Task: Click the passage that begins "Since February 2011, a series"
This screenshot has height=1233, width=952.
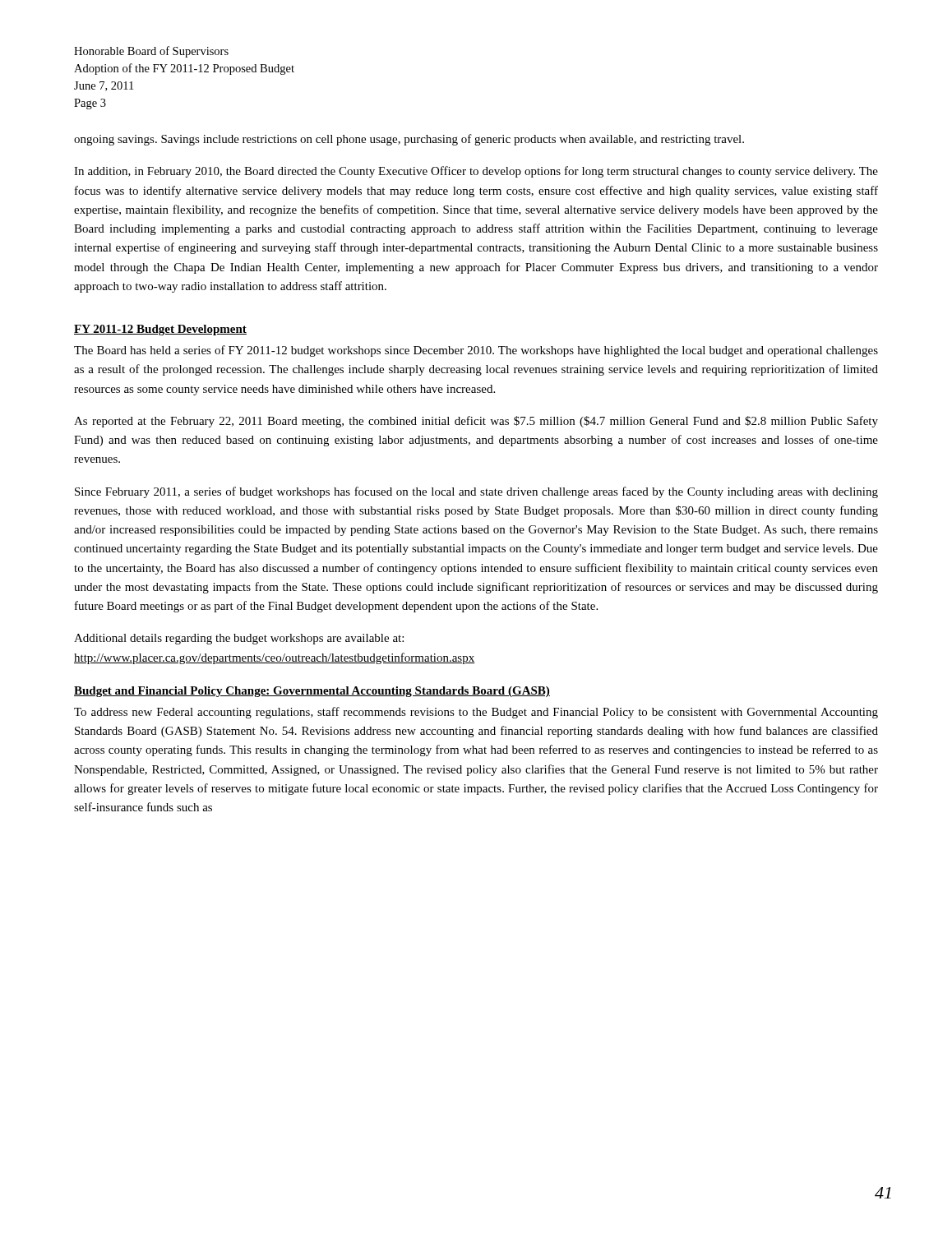Action: click(x=476, y=549)
